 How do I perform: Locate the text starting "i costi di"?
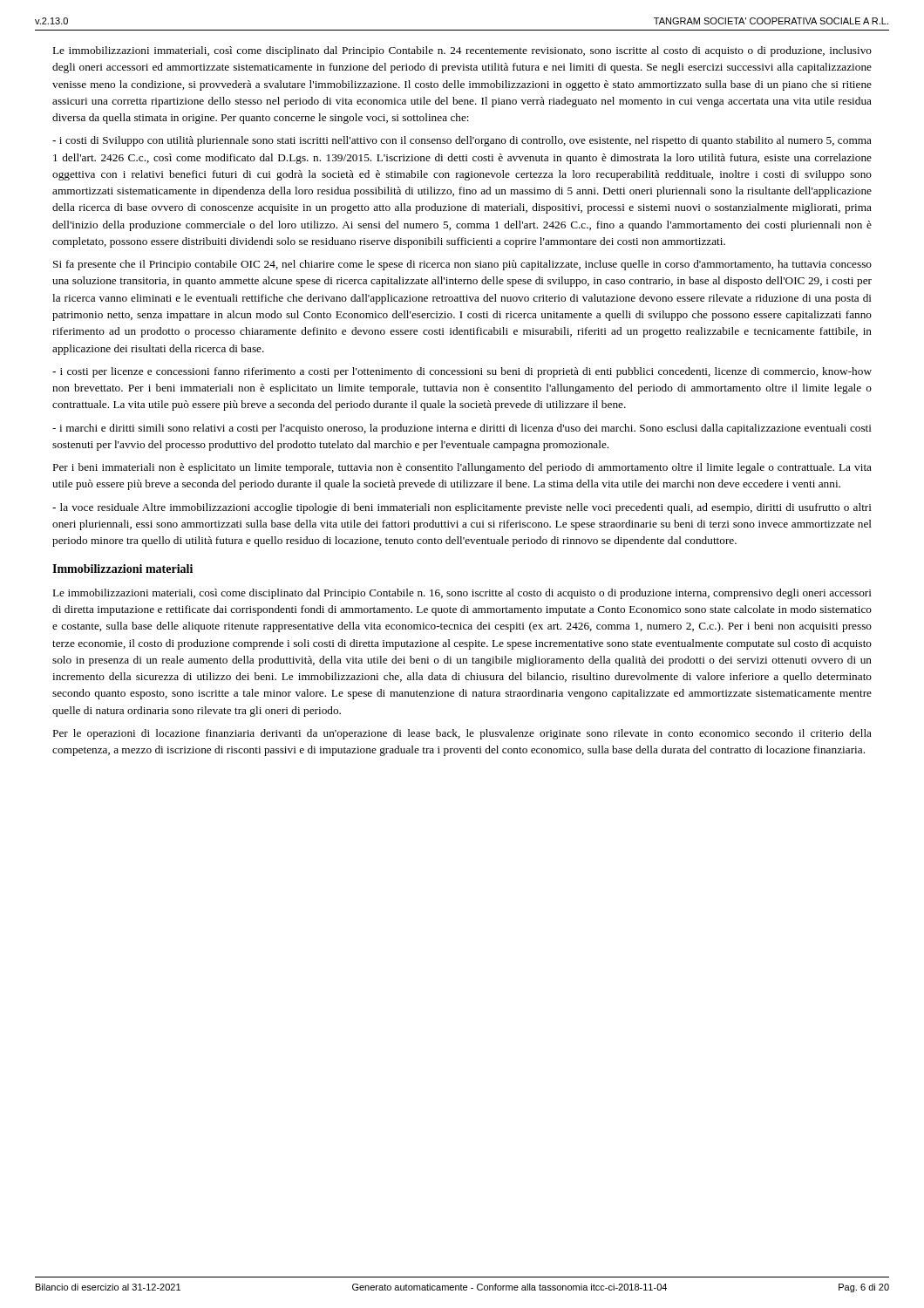click(462, 244)
